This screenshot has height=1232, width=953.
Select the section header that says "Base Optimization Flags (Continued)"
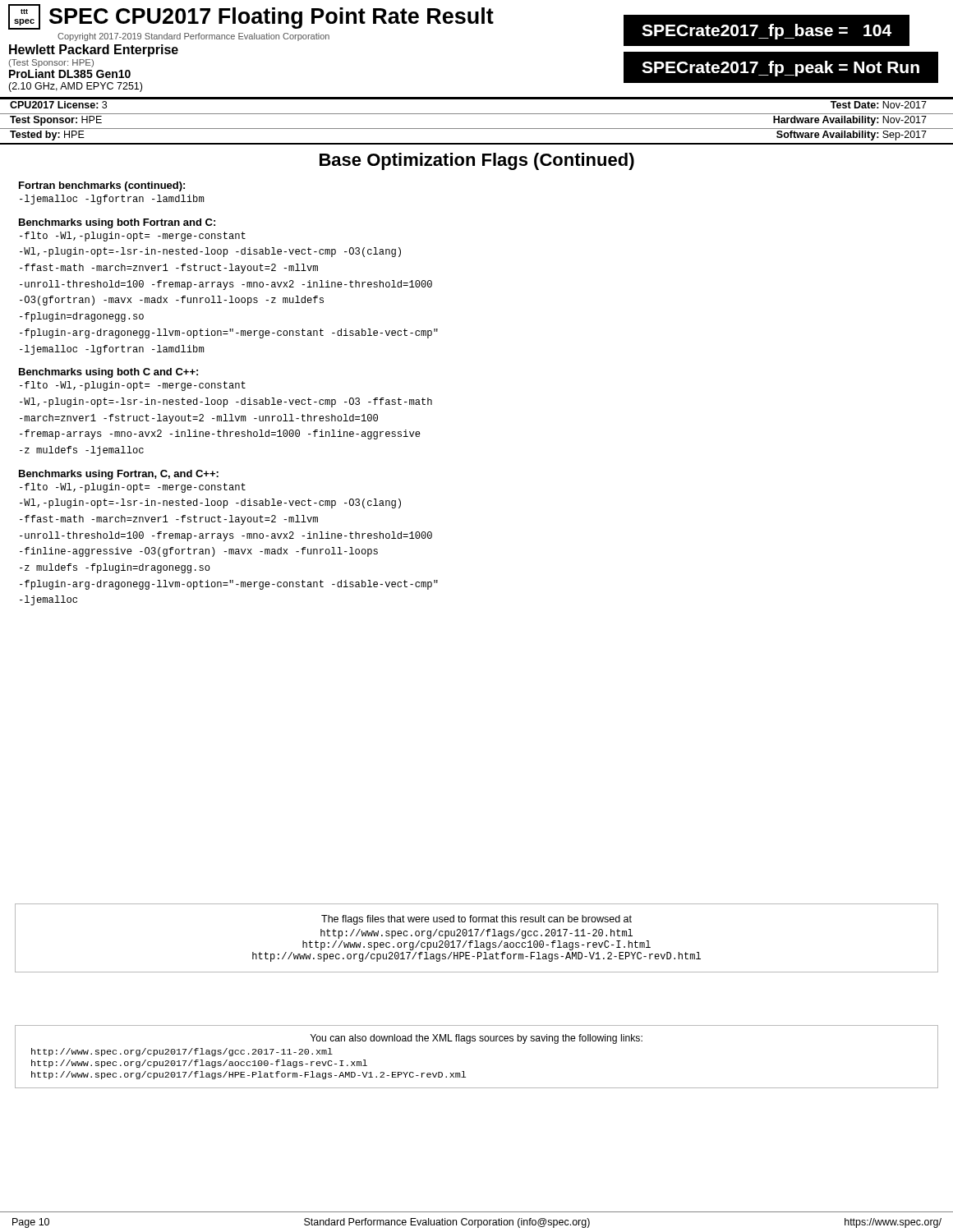476,160
